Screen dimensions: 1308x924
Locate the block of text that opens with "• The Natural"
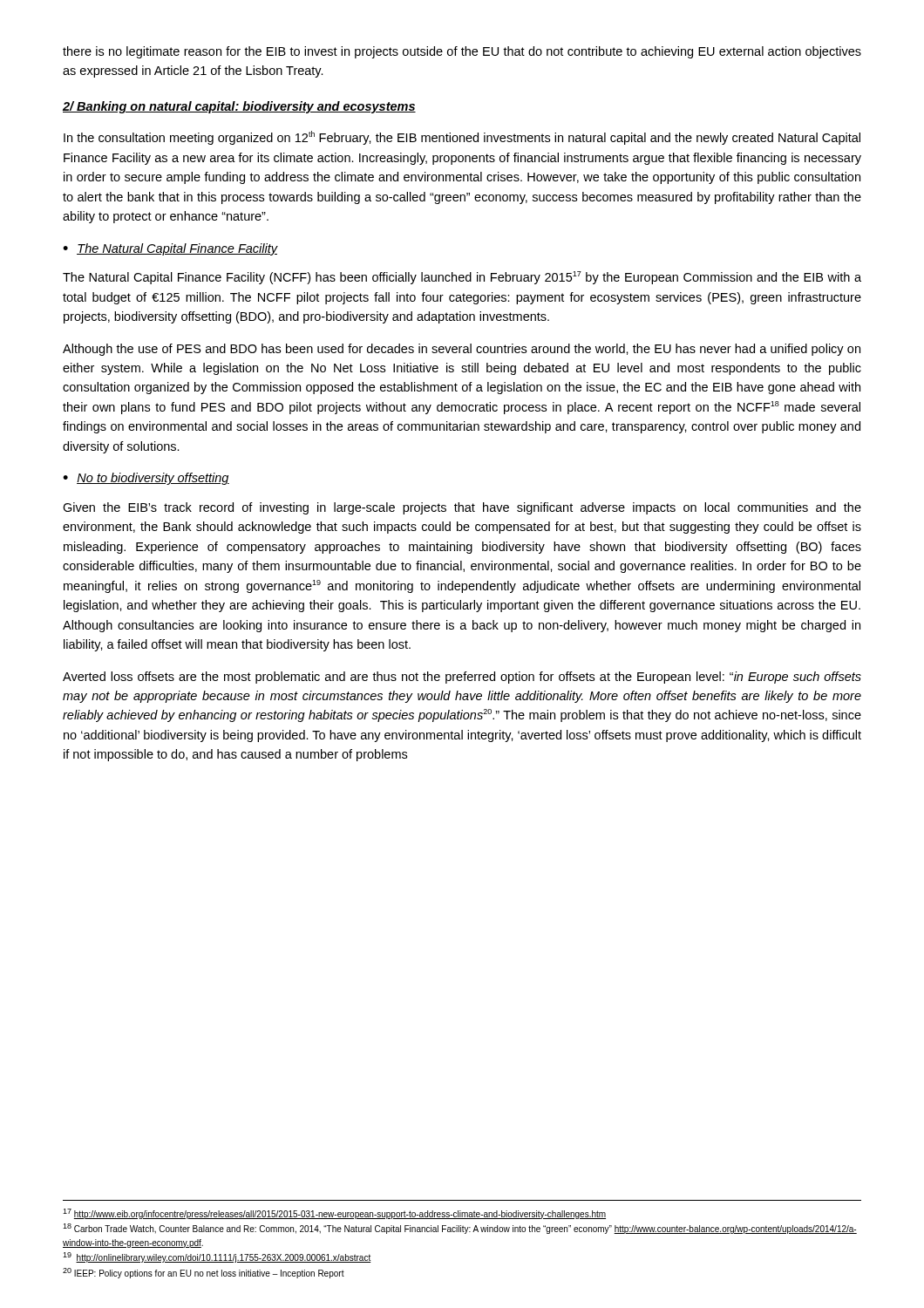point(170,249)
